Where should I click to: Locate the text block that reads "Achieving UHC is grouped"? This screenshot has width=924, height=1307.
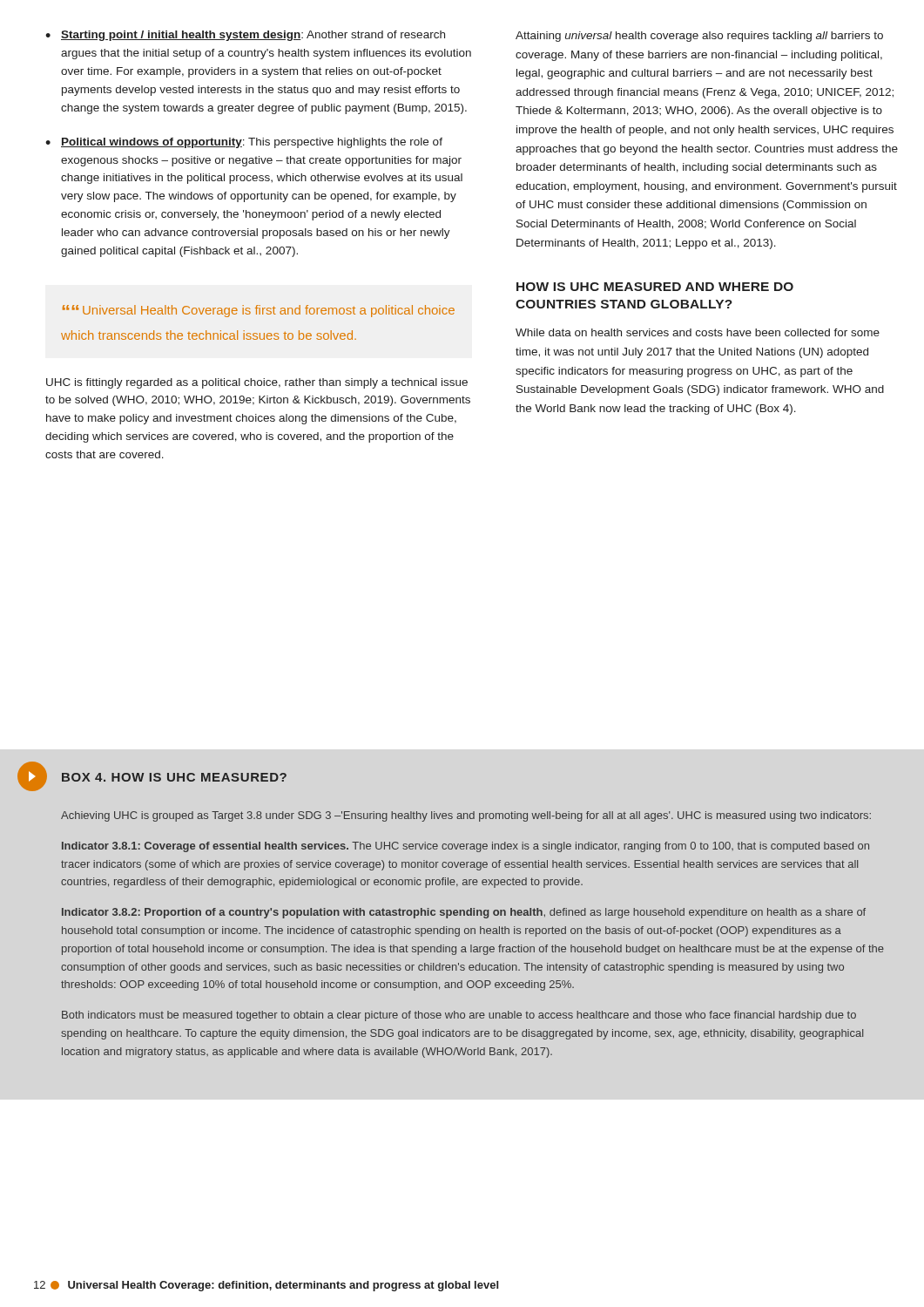click(475, 816)
